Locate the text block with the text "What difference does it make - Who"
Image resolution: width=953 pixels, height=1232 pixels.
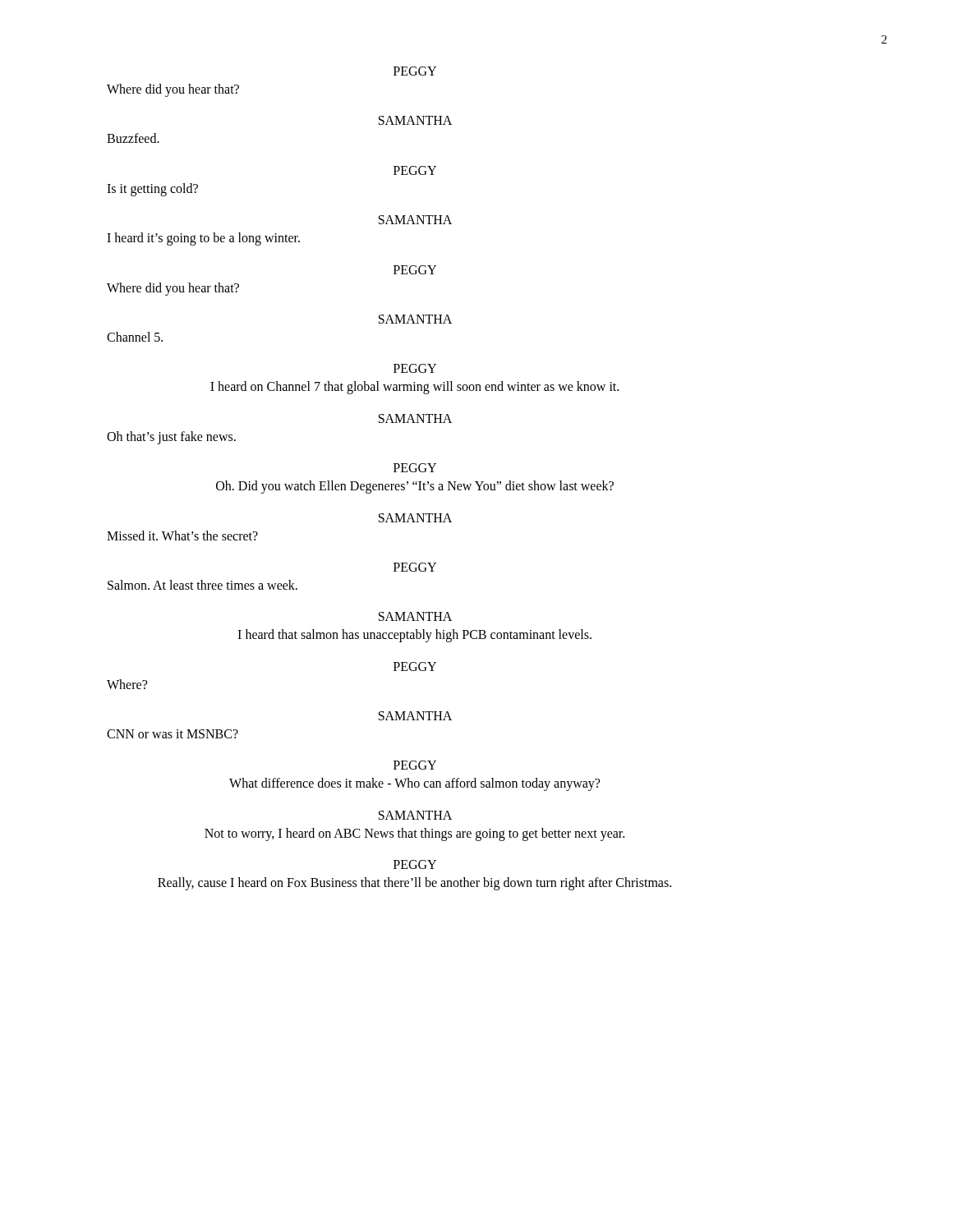(415, 783)
